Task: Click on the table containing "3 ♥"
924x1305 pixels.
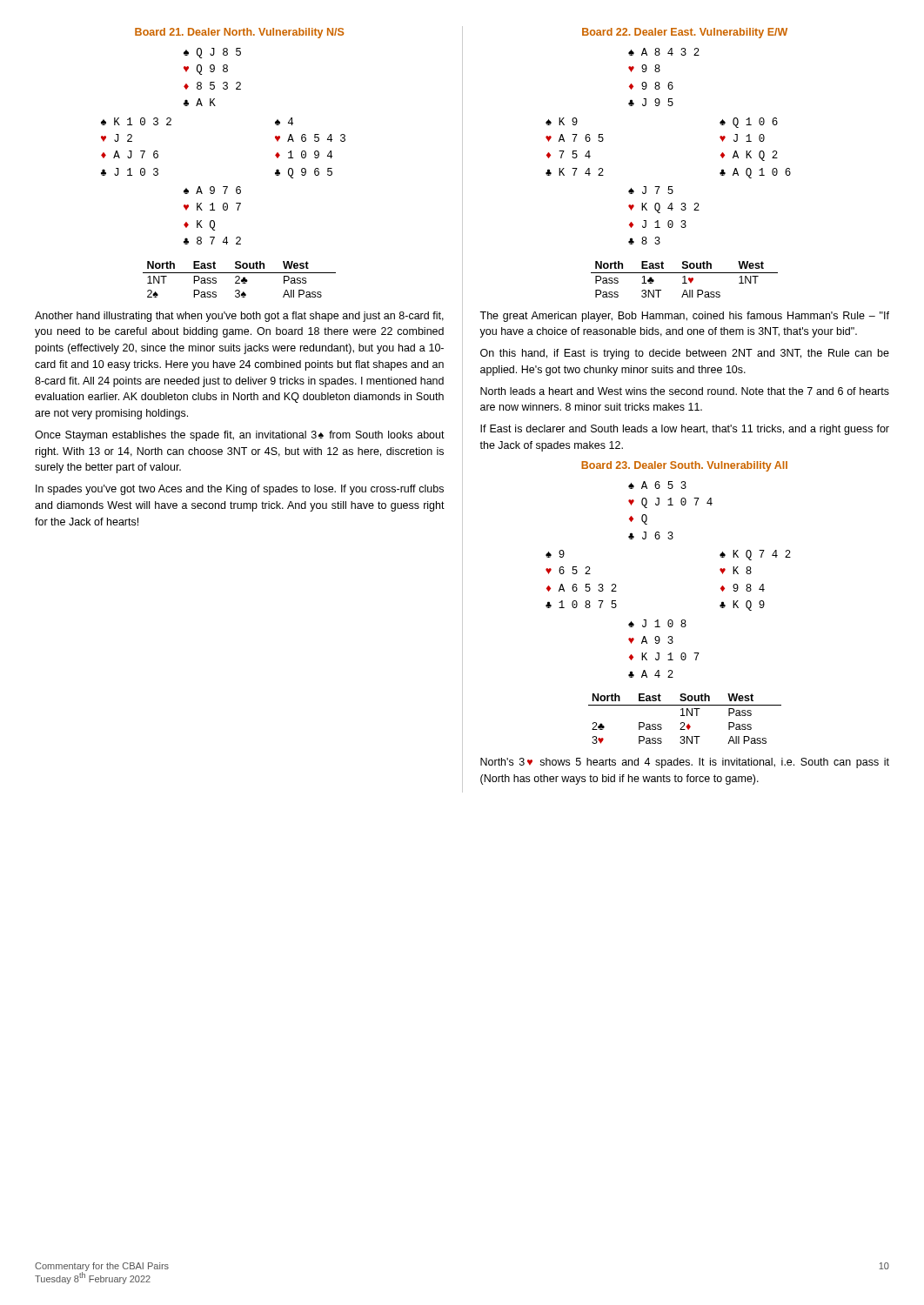Action: [x=684, y=719]
